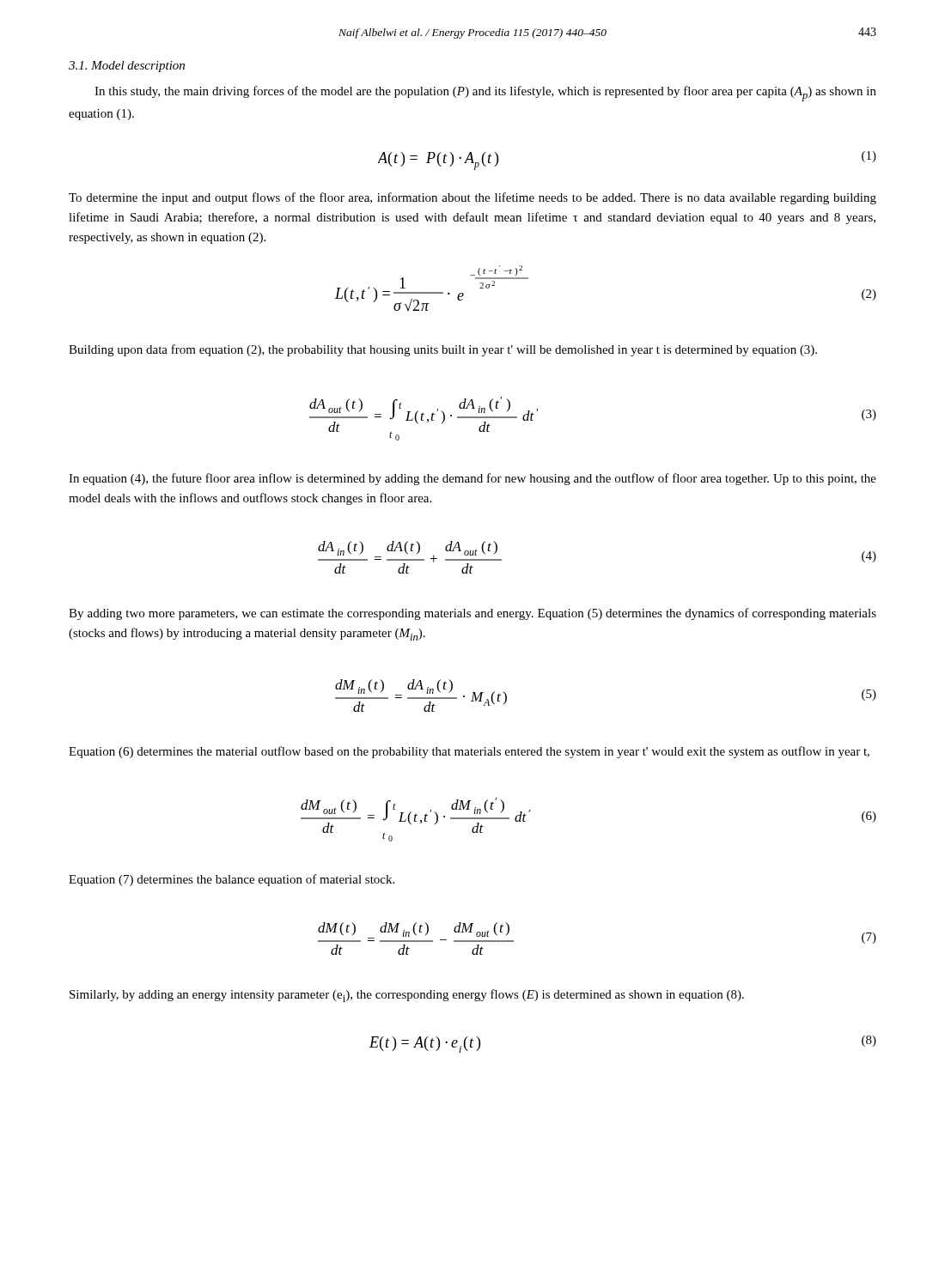The width and height of the screenshot is (945, 1288).
Task: Find the text block containing "In this study, the main driving"
Action: coord(472,102)
